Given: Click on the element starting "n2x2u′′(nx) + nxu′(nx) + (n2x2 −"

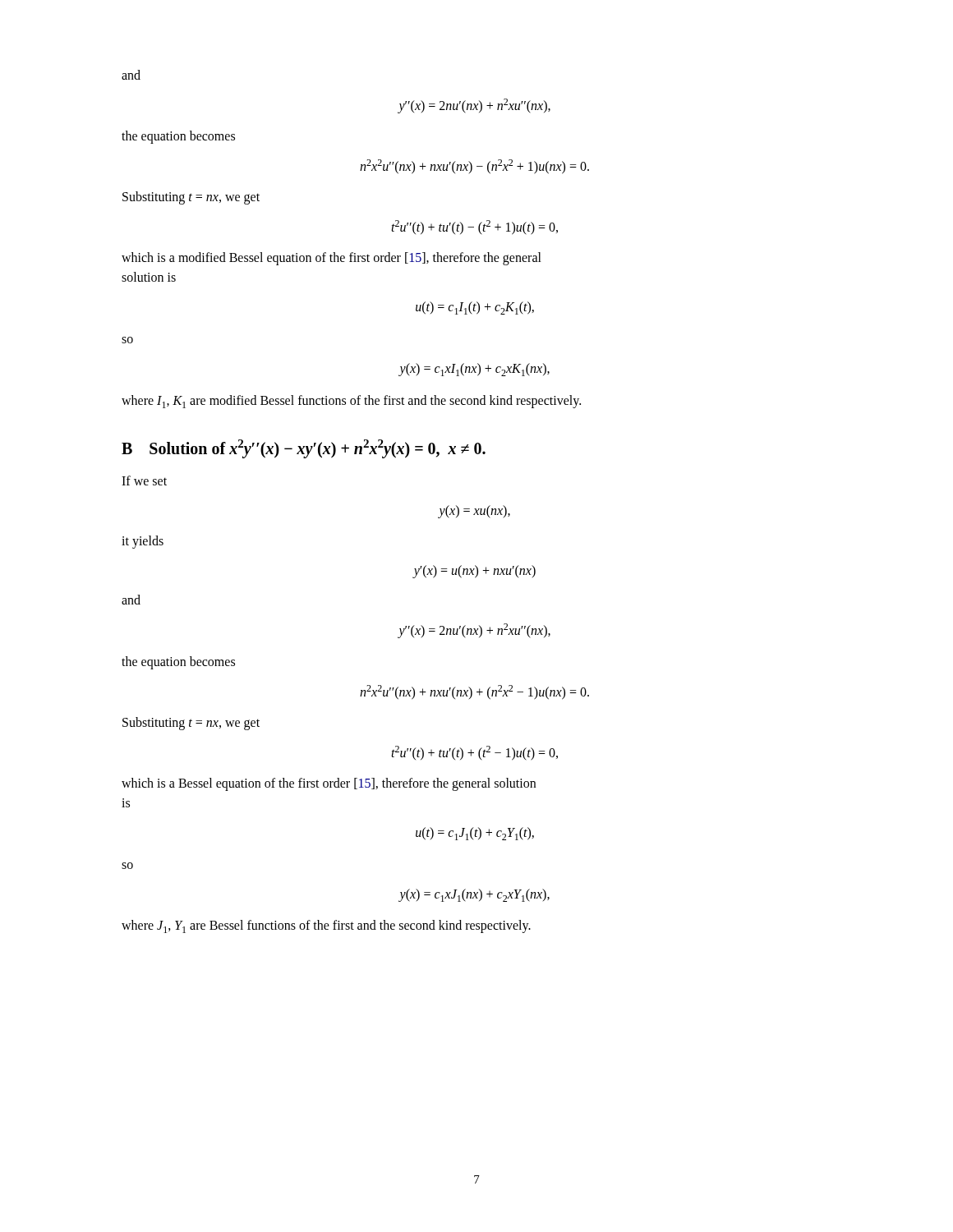Looking at the screenshot, I should [x=475, y=690].
